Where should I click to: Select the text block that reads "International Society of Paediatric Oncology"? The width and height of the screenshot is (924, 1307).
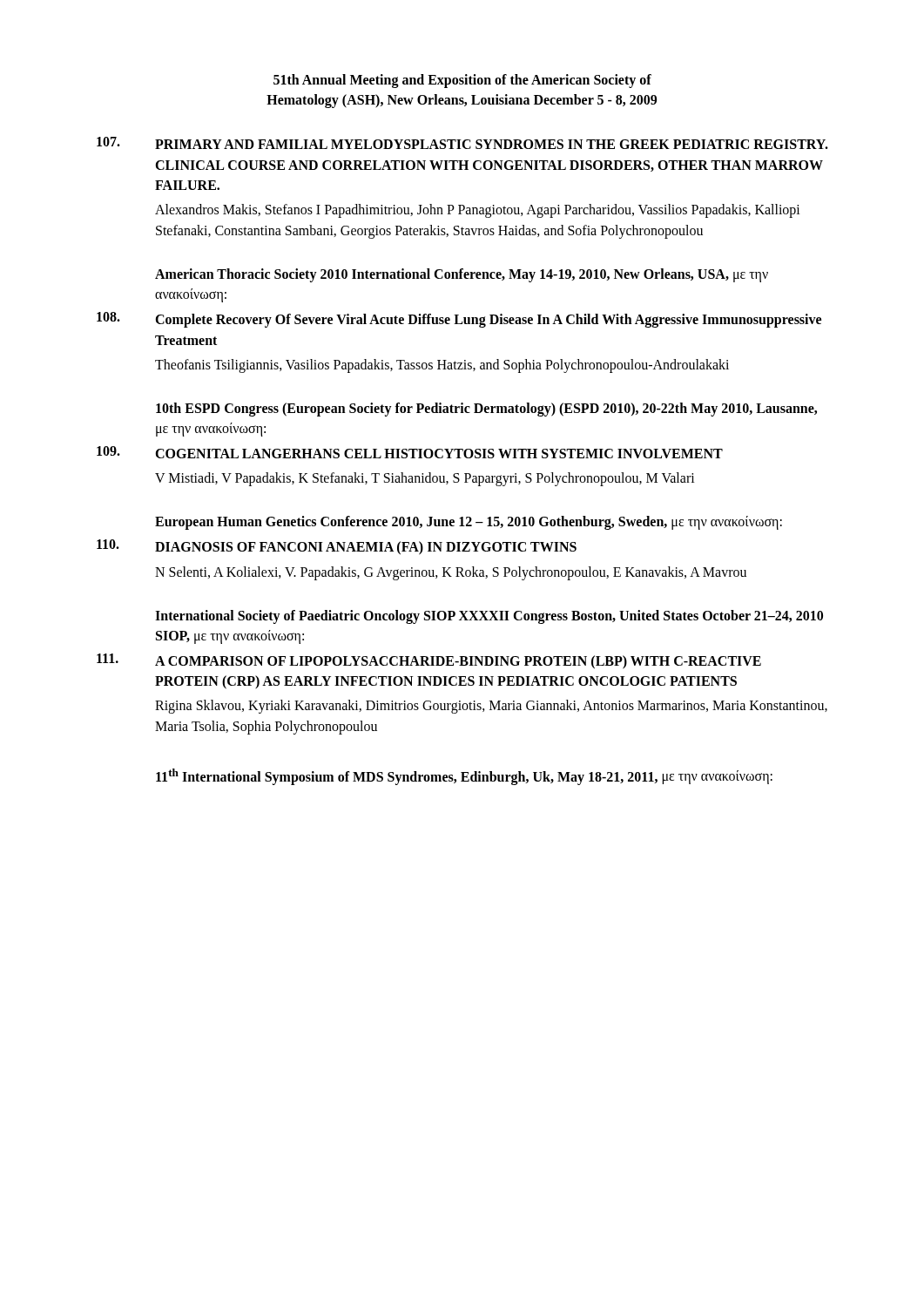click(489, 625)
